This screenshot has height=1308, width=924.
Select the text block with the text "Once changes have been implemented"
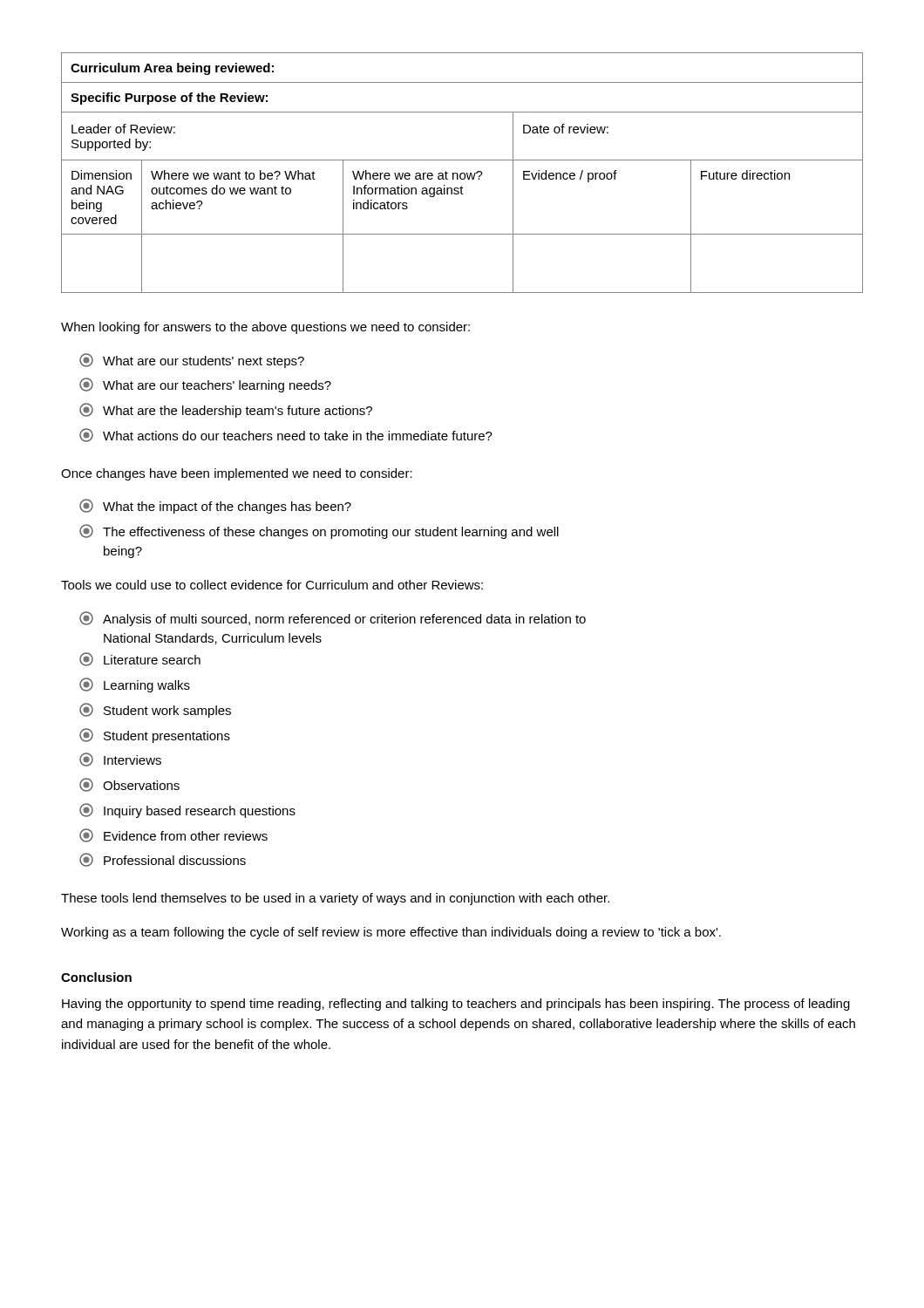[x=237, y=473]
